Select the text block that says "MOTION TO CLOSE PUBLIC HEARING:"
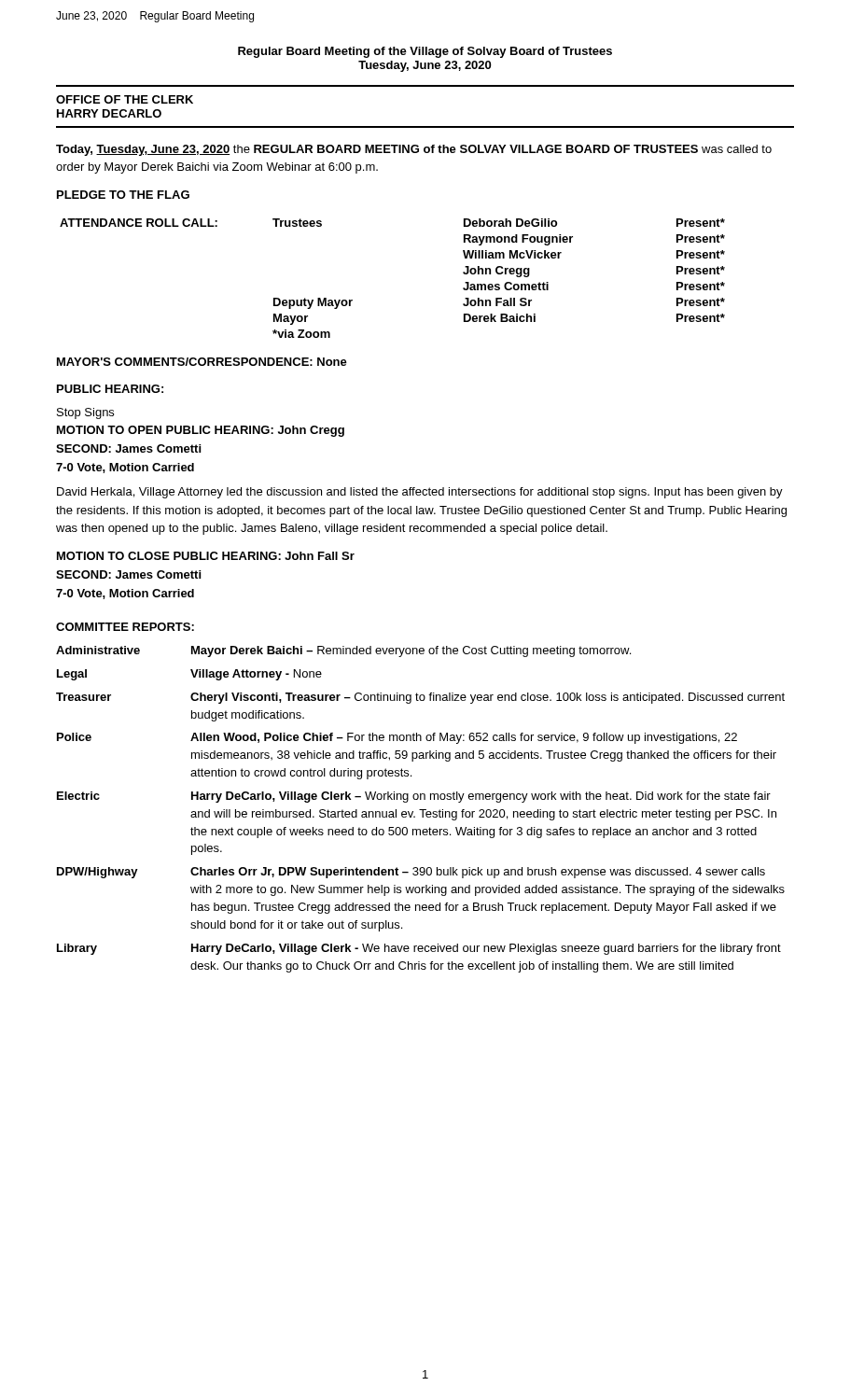Viewport: 850px width, 1400px height. point(205,574)
